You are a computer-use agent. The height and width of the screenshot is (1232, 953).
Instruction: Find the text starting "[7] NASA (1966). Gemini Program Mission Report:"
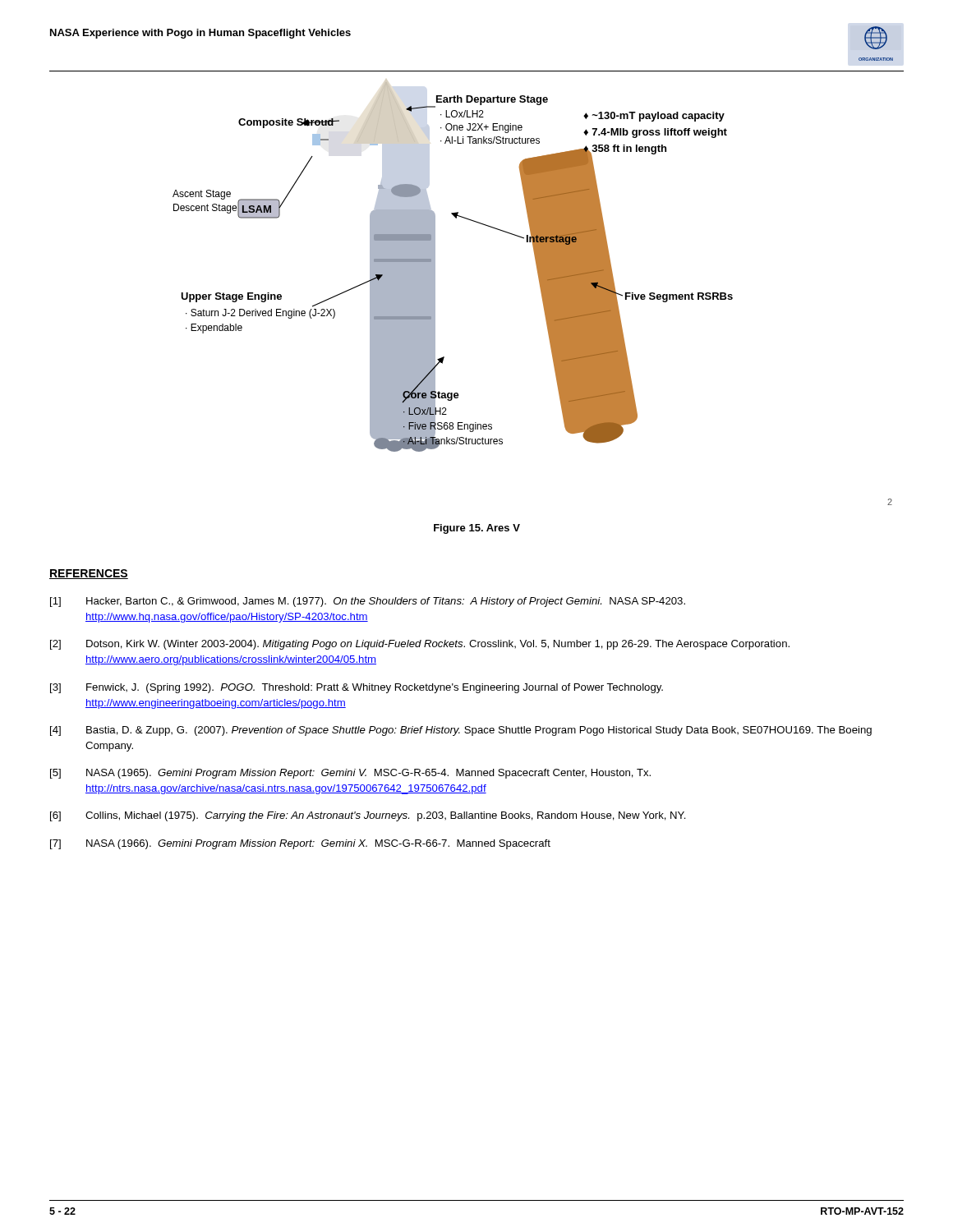[476, 843]
